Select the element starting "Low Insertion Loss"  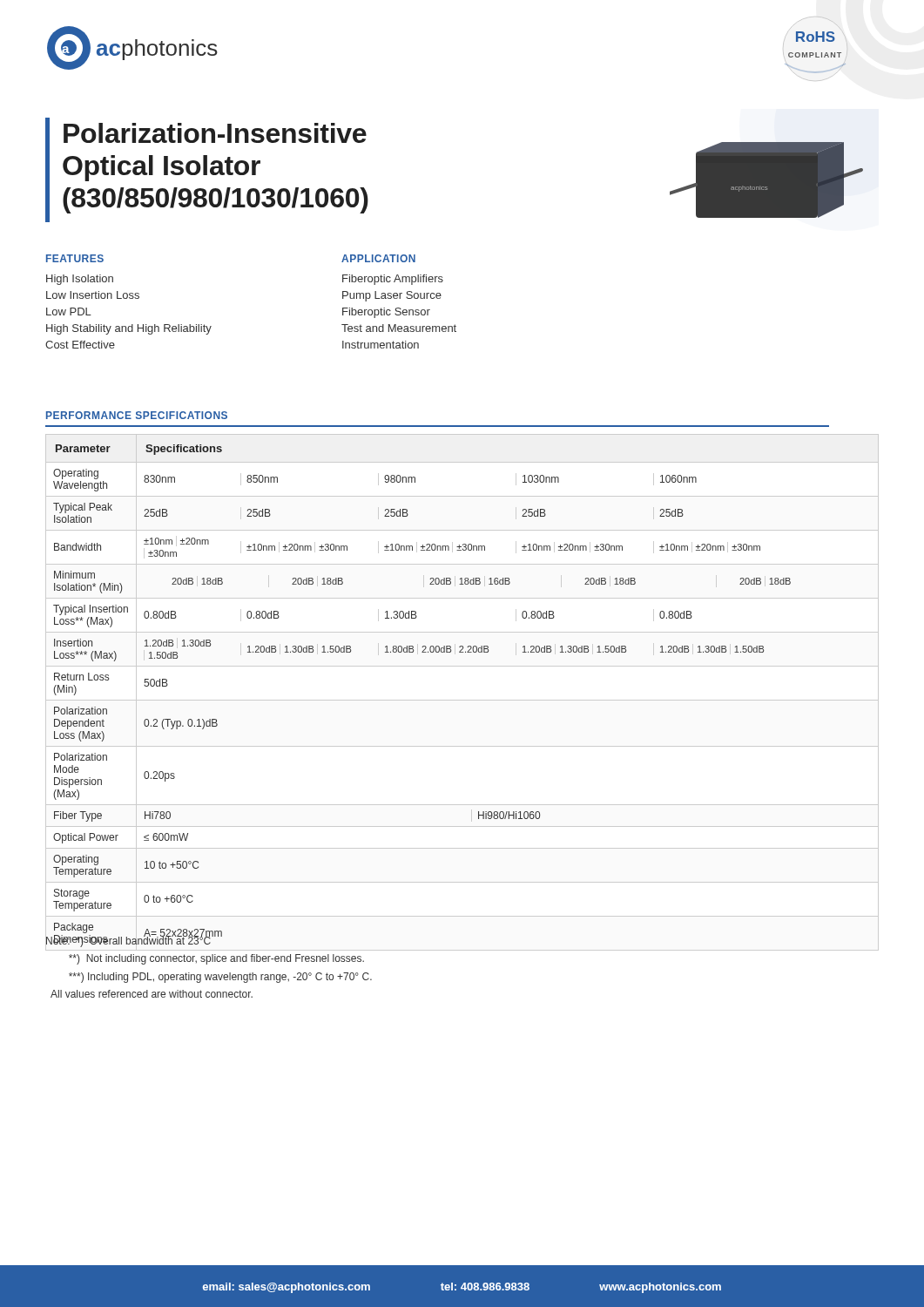tap(92, 295)
